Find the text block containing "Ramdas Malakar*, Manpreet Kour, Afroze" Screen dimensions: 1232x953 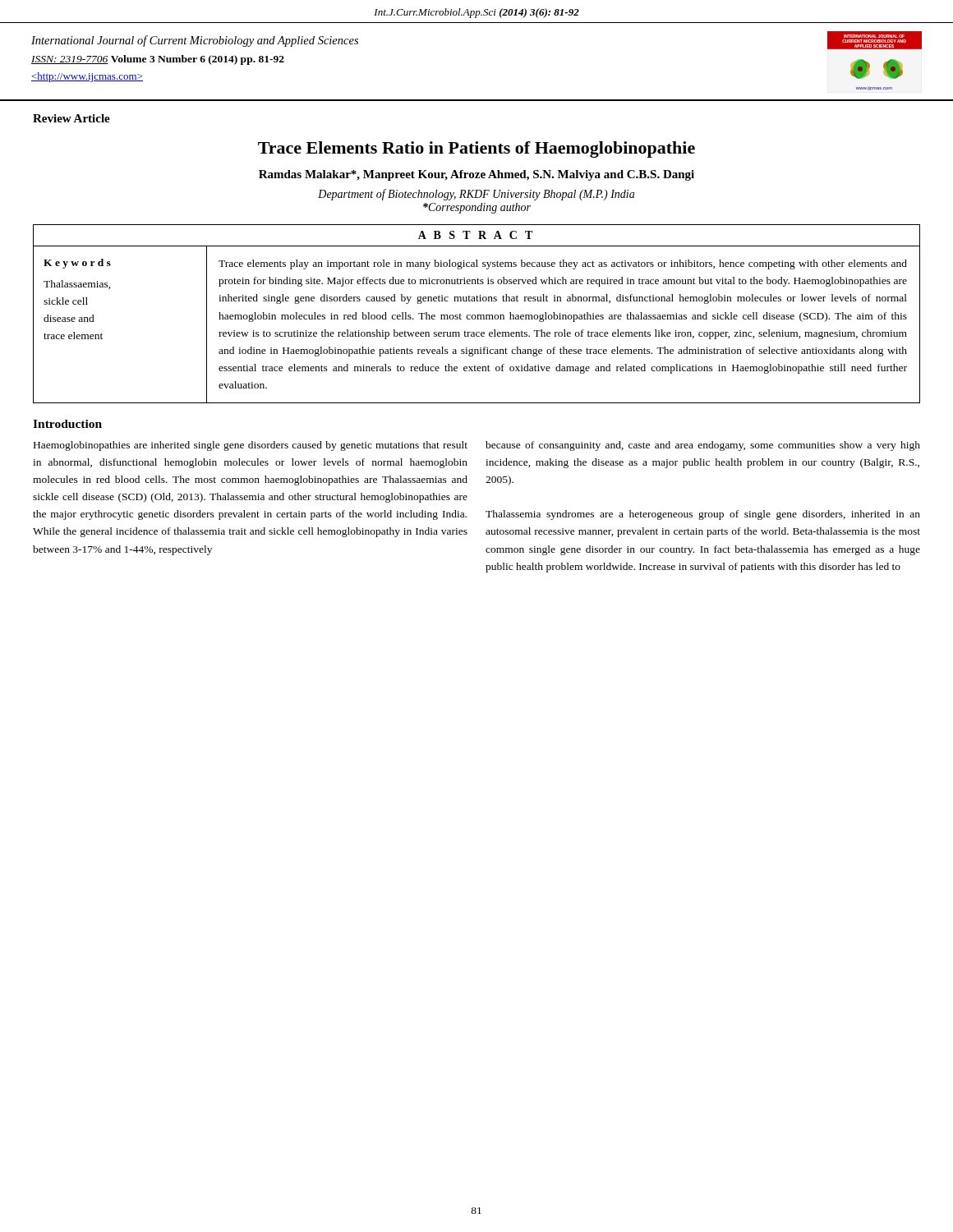coord(476,174)
